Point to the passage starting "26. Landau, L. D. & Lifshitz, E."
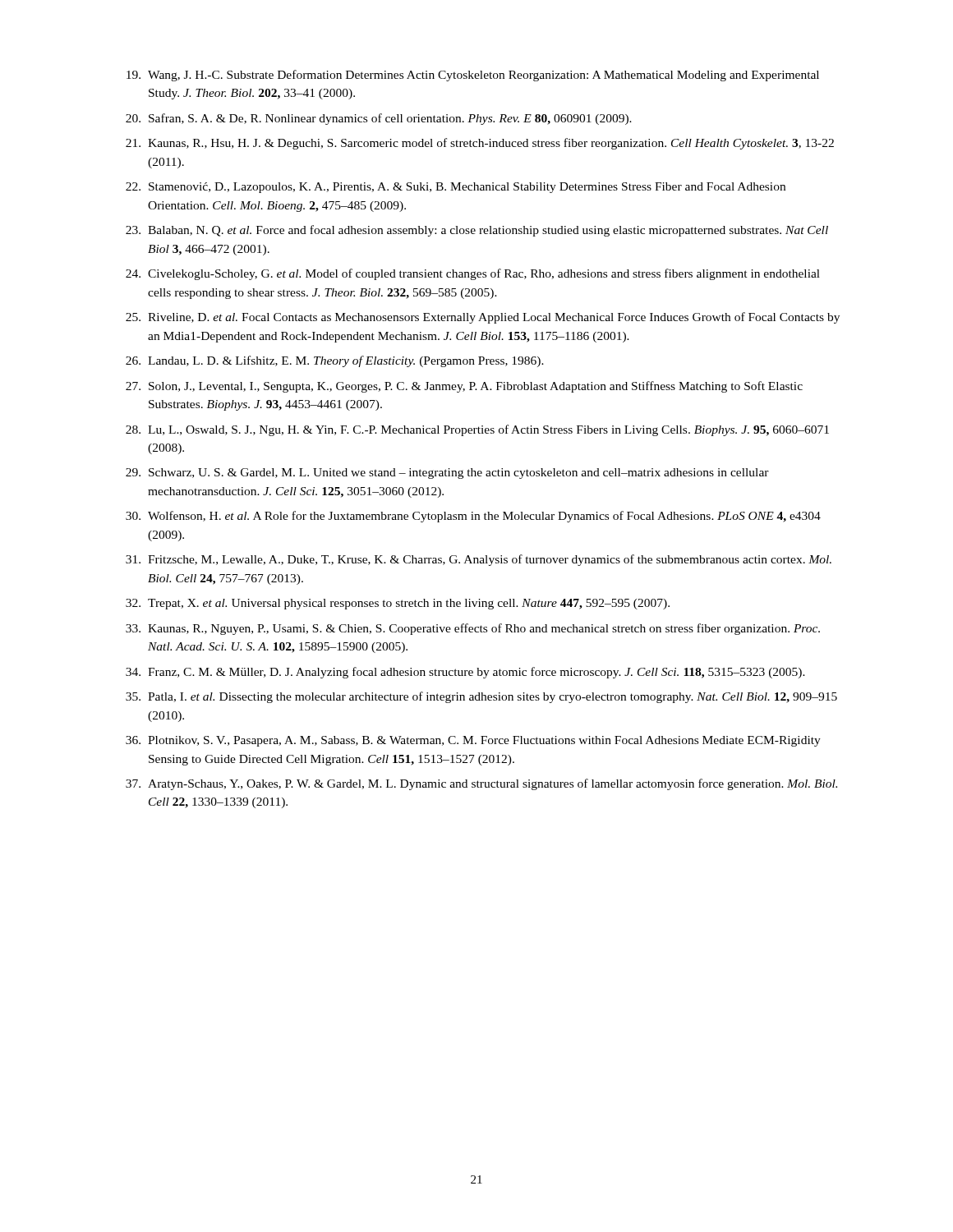This screenshot has height=1232, width=953. click(x=476, y=361)
